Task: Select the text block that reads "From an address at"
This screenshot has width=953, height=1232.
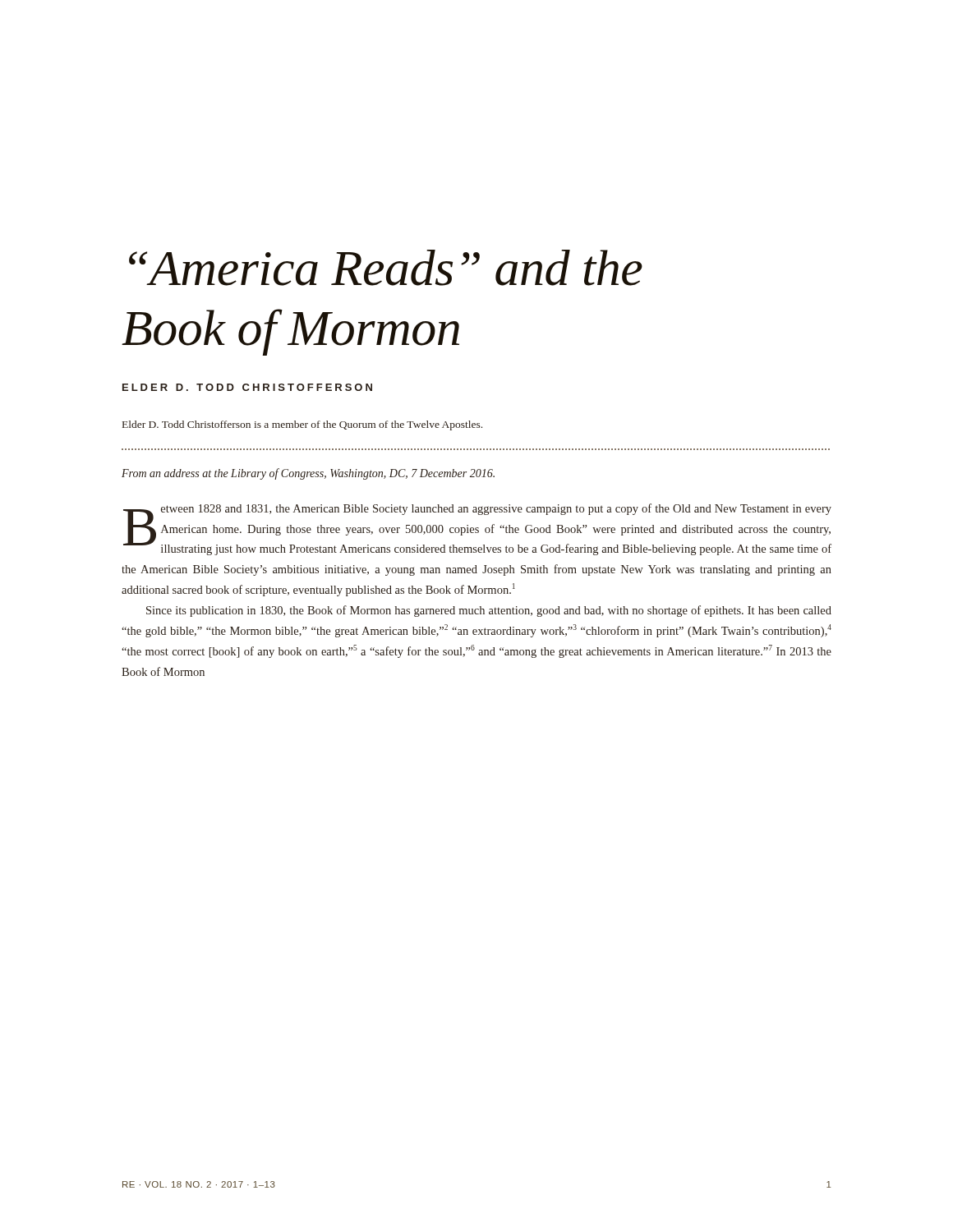Action: [x=476, y=473]
